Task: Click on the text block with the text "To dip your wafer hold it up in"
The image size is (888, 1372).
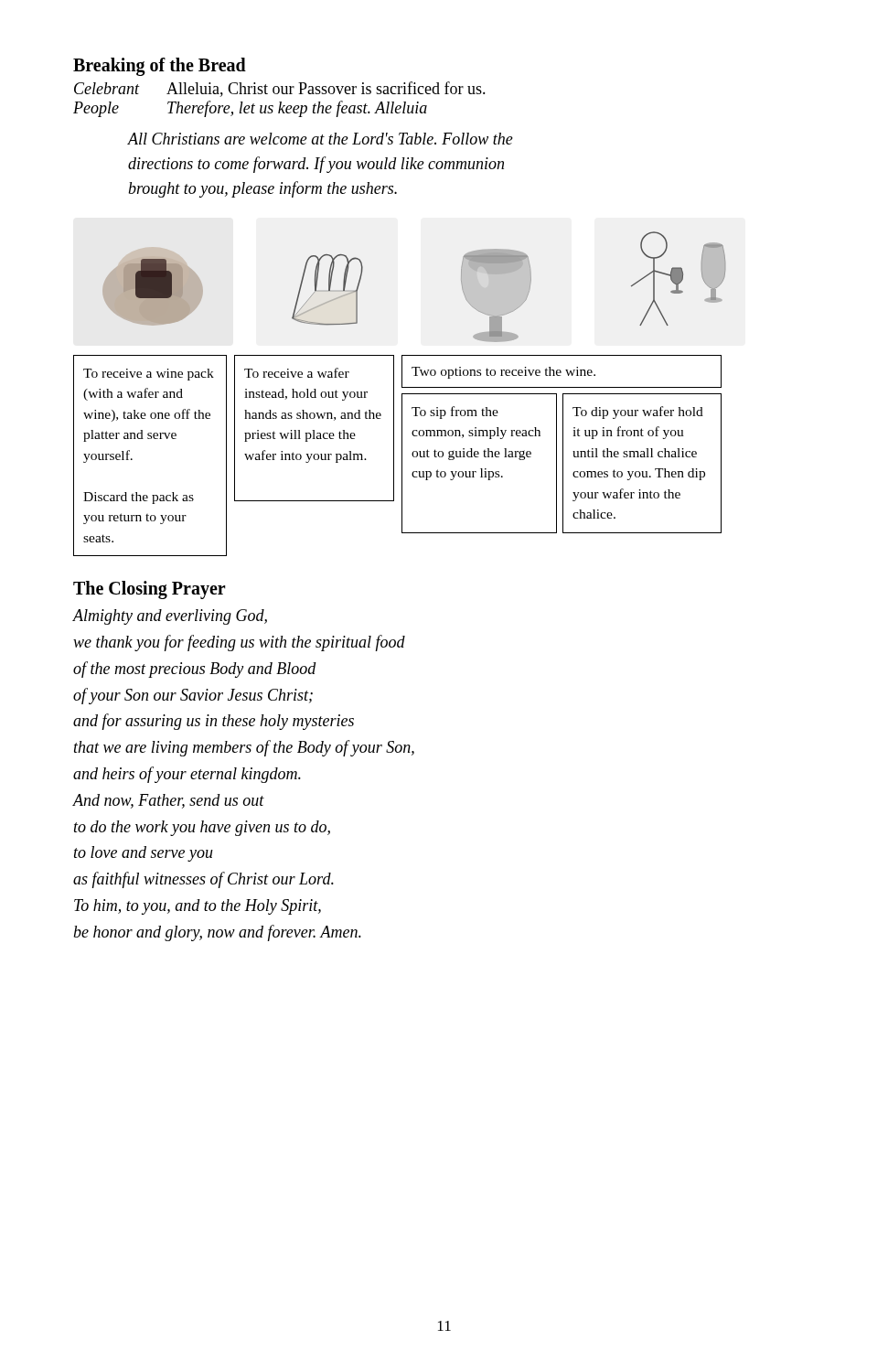Action: click(639, 463)
